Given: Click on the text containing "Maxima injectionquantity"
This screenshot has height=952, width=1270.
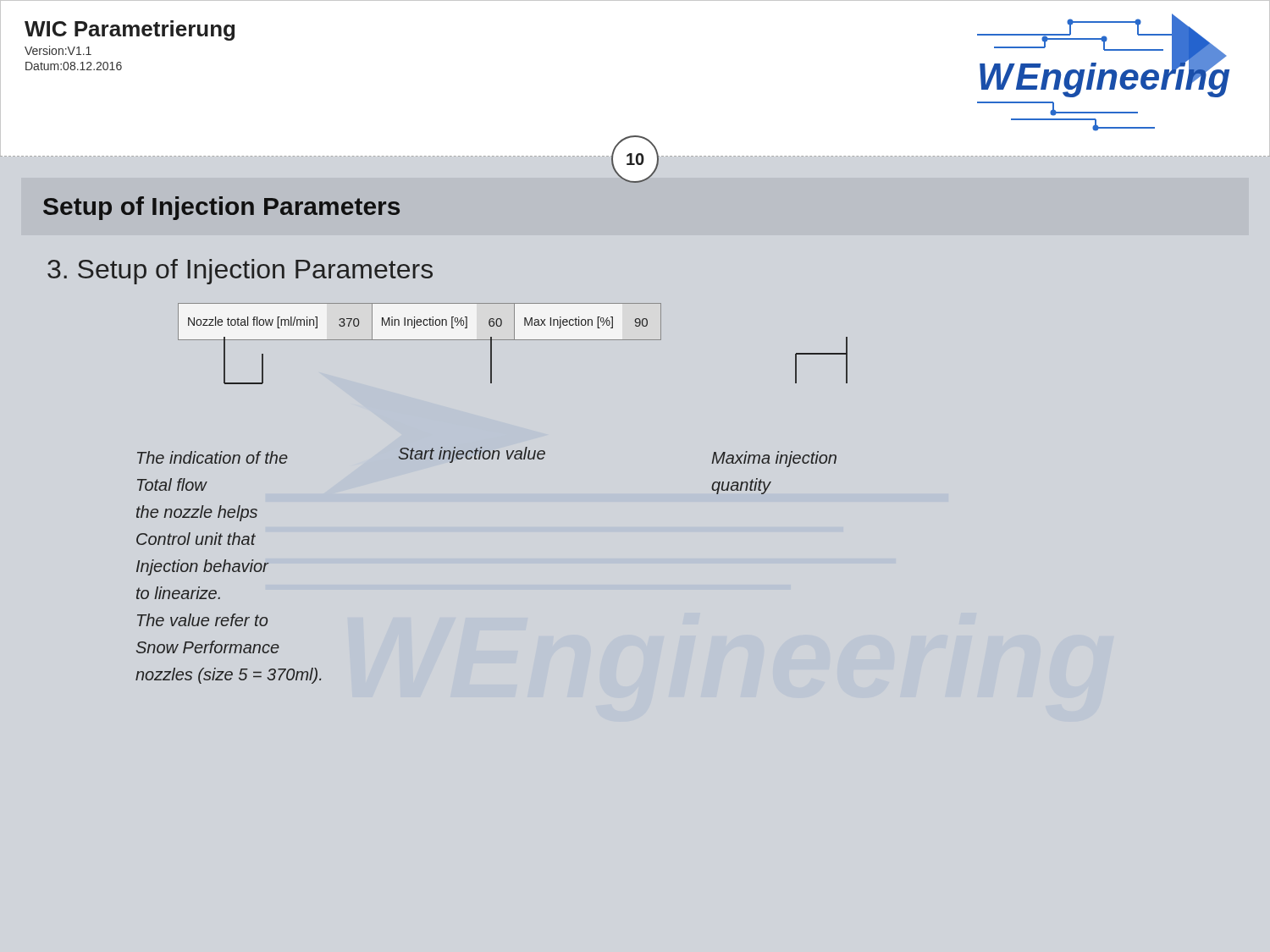Looking at the screenshot, I should point(774,471).
